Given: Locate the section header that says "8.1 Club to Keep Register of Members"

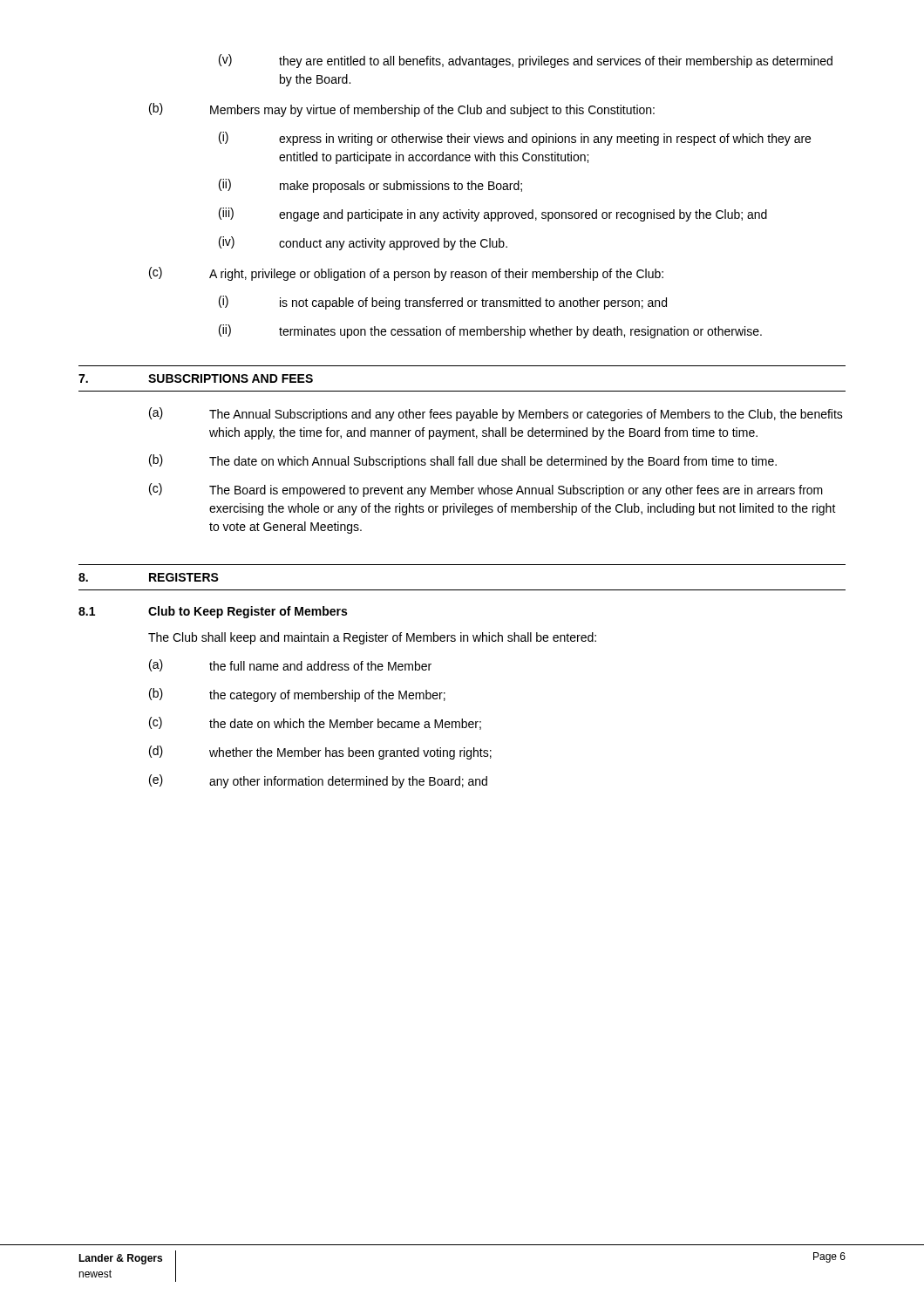Looking at the screenshot, I should [x=213, y=611].
